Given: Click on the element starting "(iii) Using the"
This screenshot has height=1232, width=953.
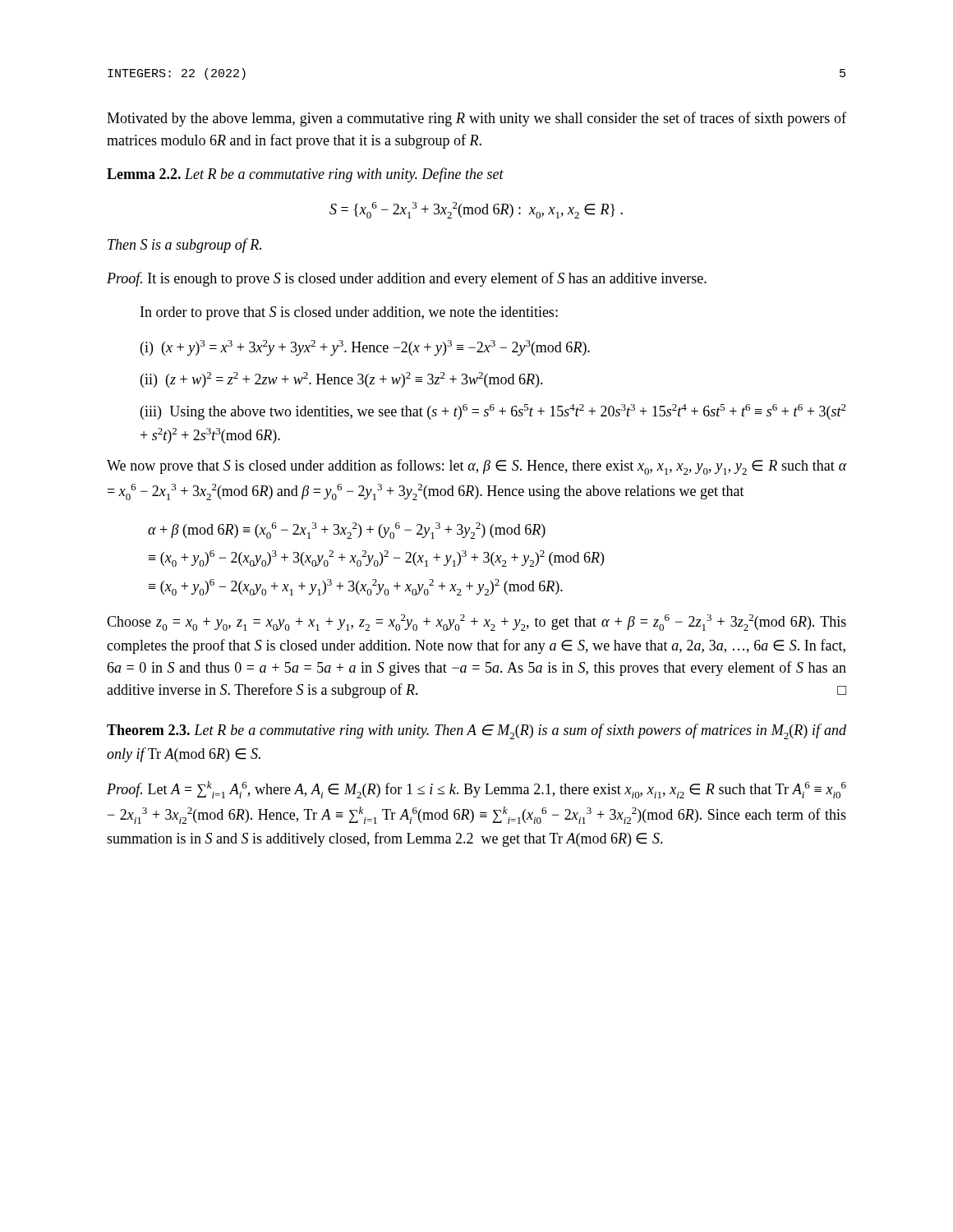Looking at the screenshot, I should (x=493, y=422).
